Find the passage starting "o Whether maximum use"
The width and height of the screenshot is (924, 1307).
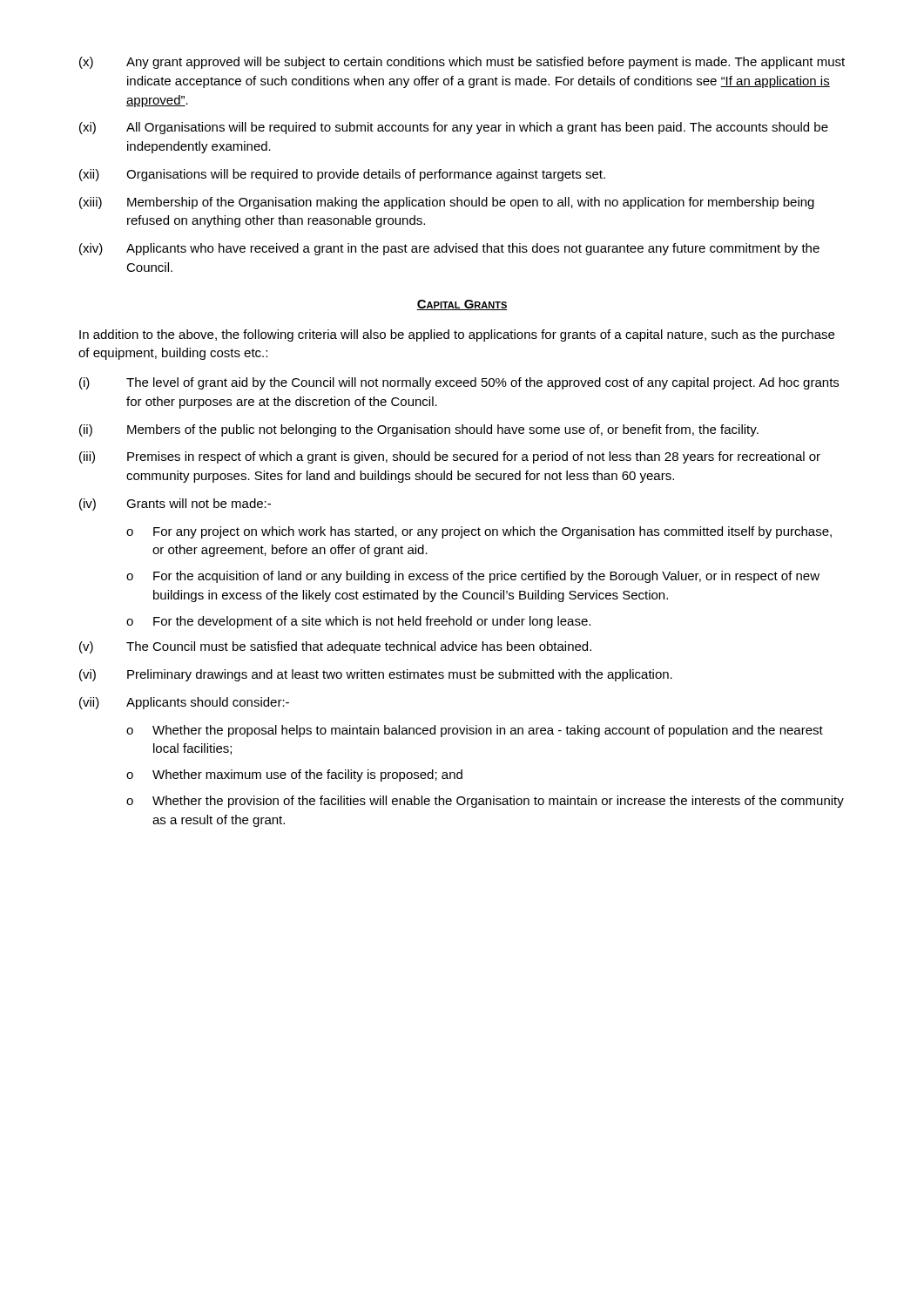click(x=294, y=775)
